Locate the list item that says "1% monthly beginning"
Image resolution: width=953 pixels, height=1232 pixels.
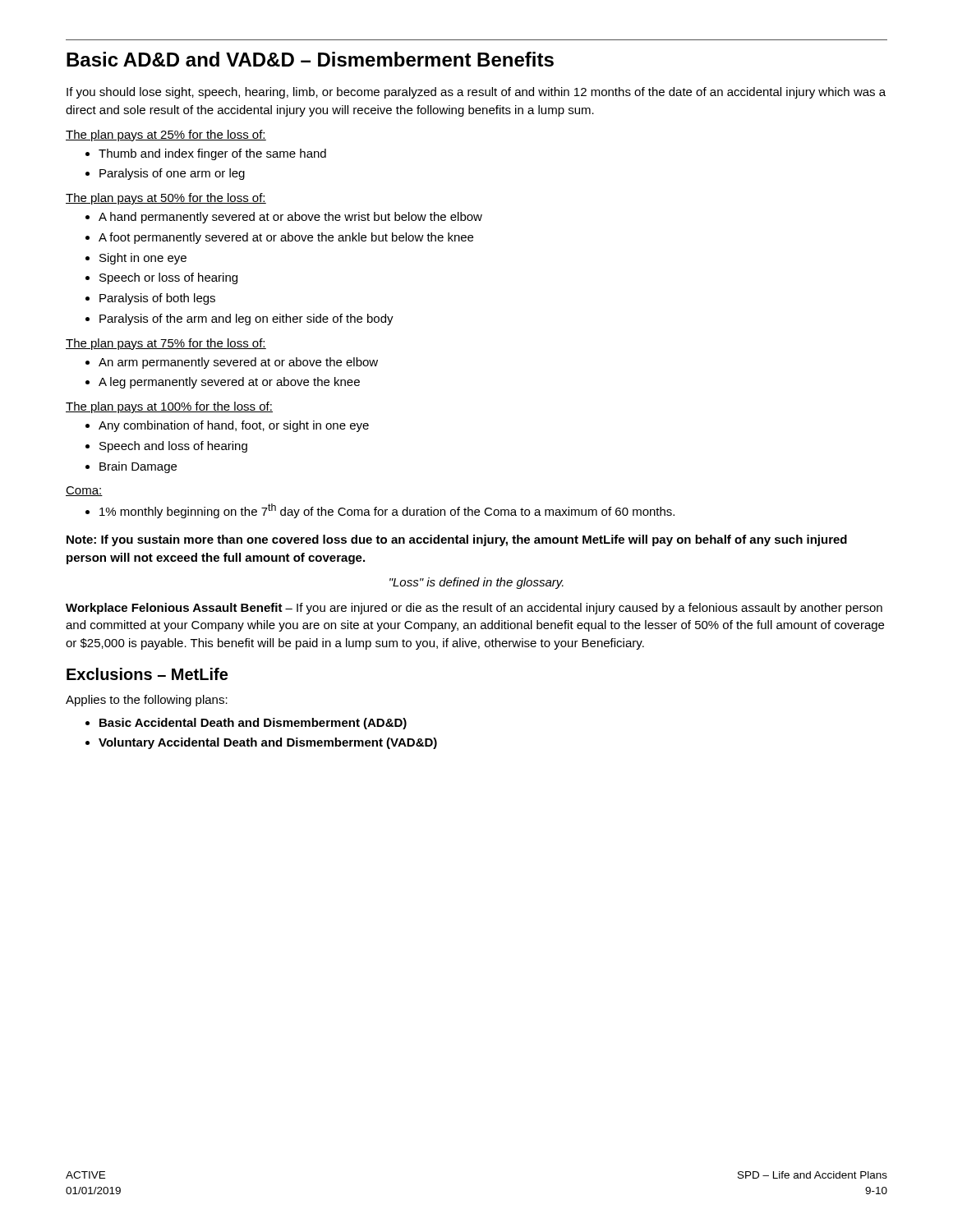(x=493, y=511)
